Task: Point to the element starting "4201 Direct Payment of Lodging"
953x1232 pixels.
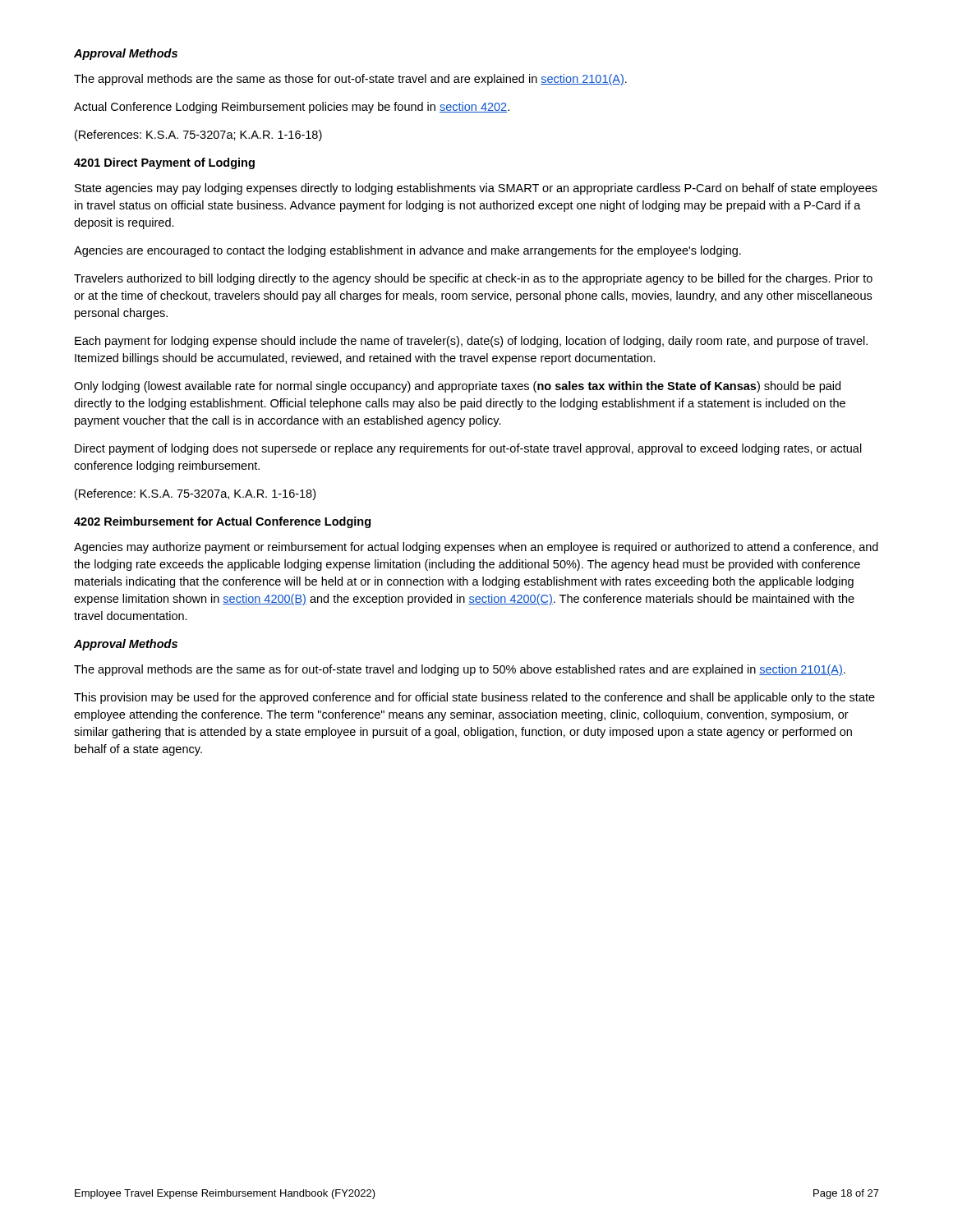Action: tap(164, 163)
